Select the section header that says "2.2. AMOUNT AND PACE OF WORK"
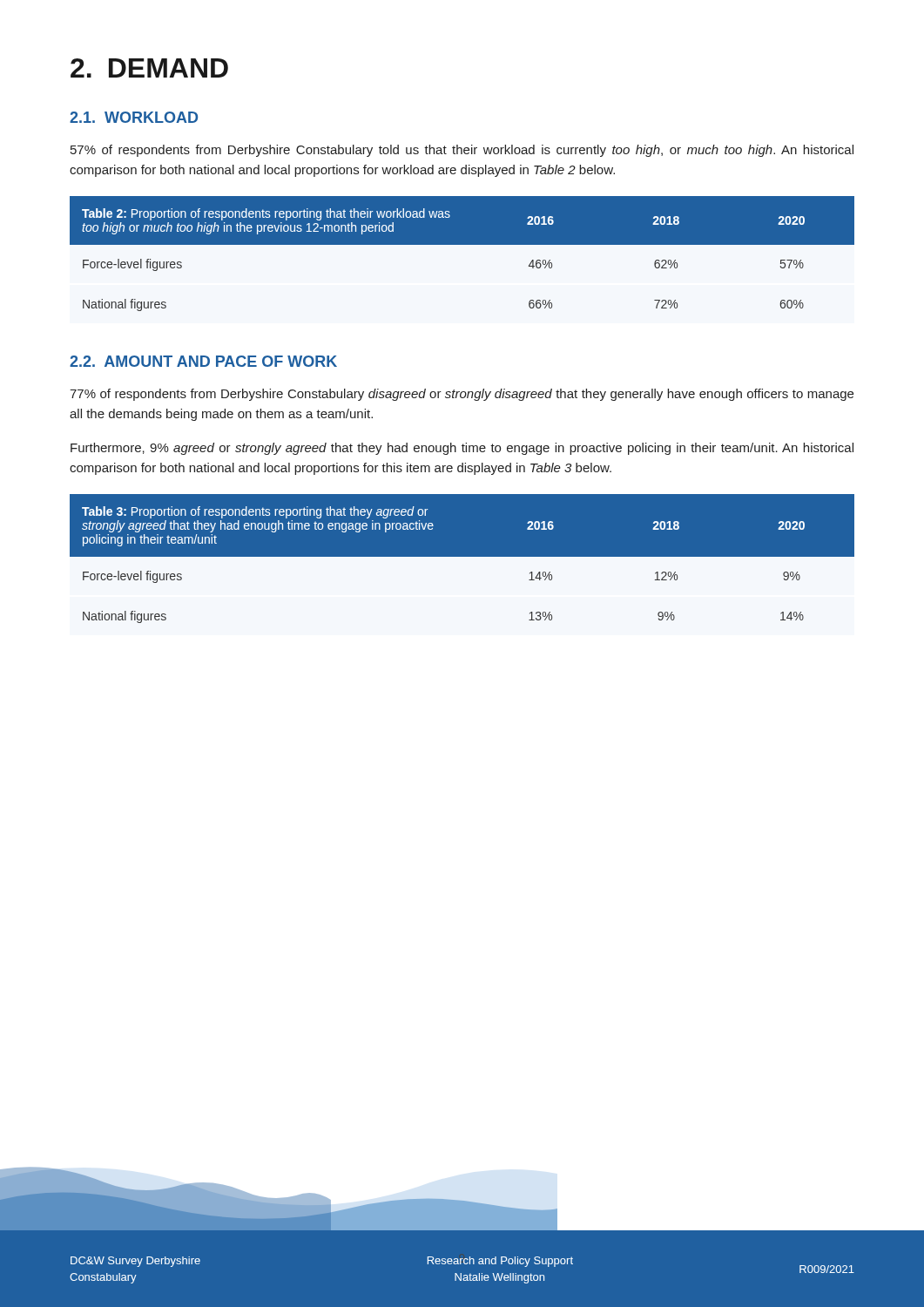 pyautogui.click(x=203, y=361)
